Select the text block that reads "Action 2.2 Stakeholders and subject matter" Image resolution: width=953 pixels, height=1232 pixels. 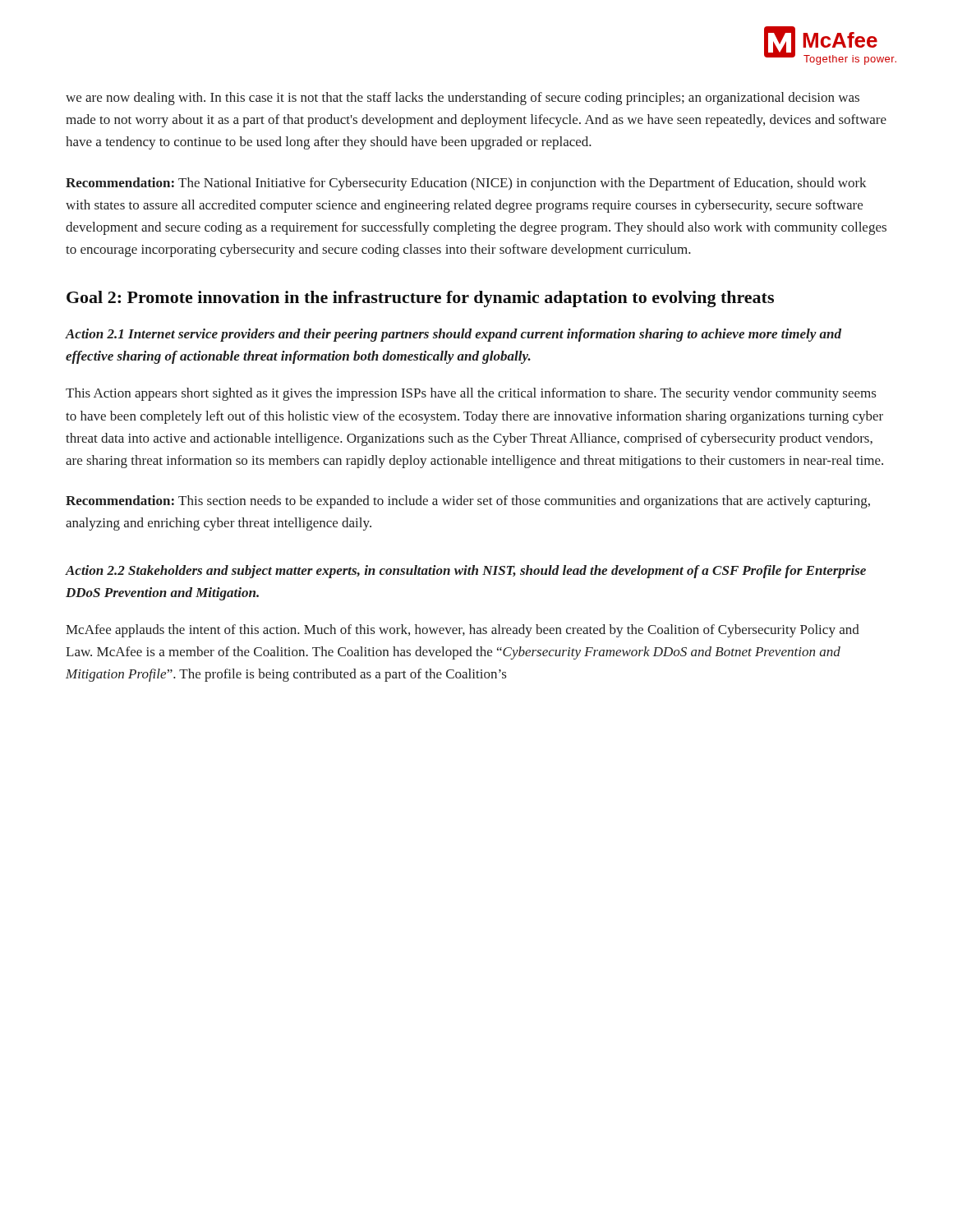(x=466, y=581)
